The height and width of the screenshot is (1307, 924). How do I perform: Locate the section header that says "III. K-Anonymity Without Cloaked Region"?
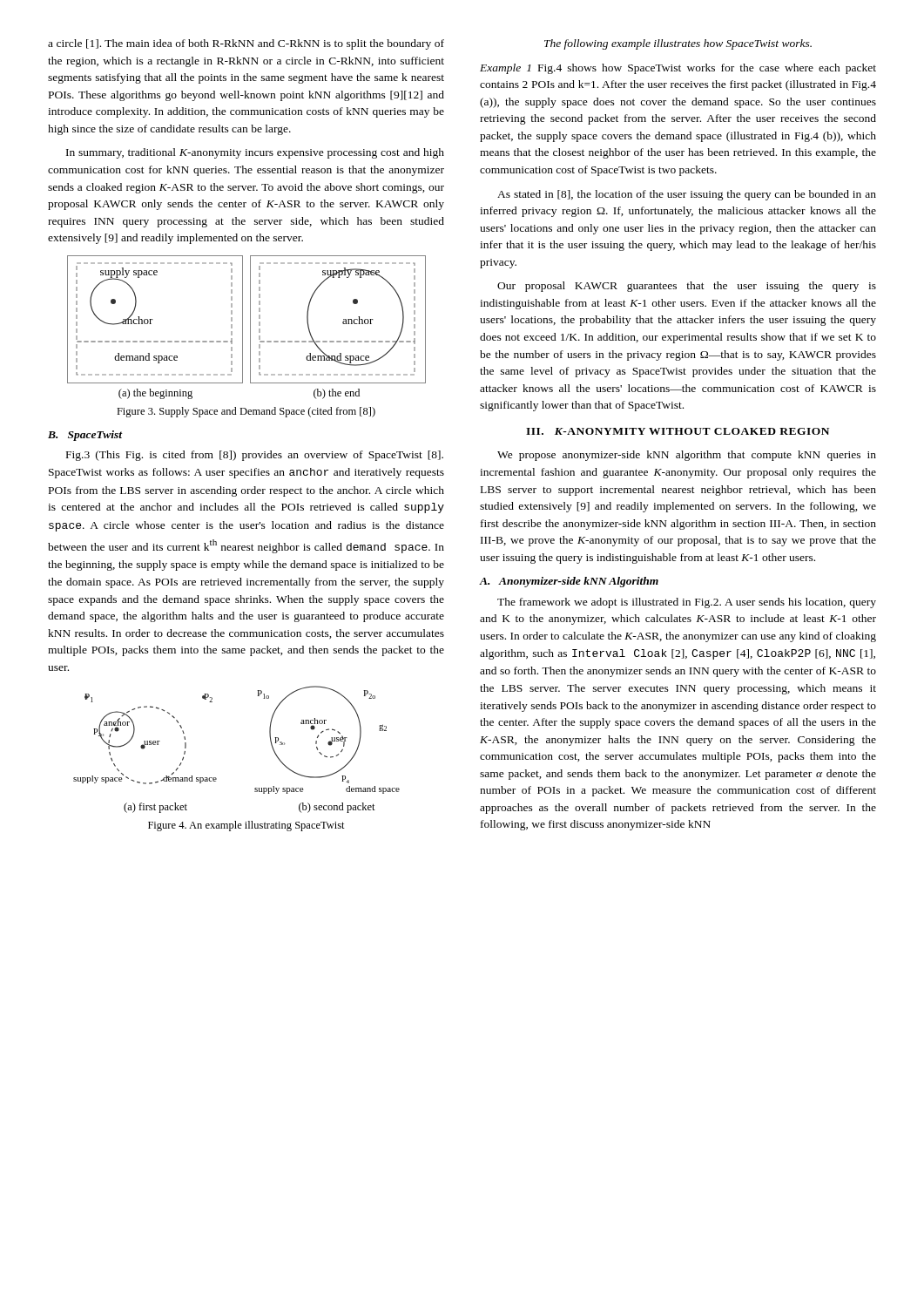678,431
